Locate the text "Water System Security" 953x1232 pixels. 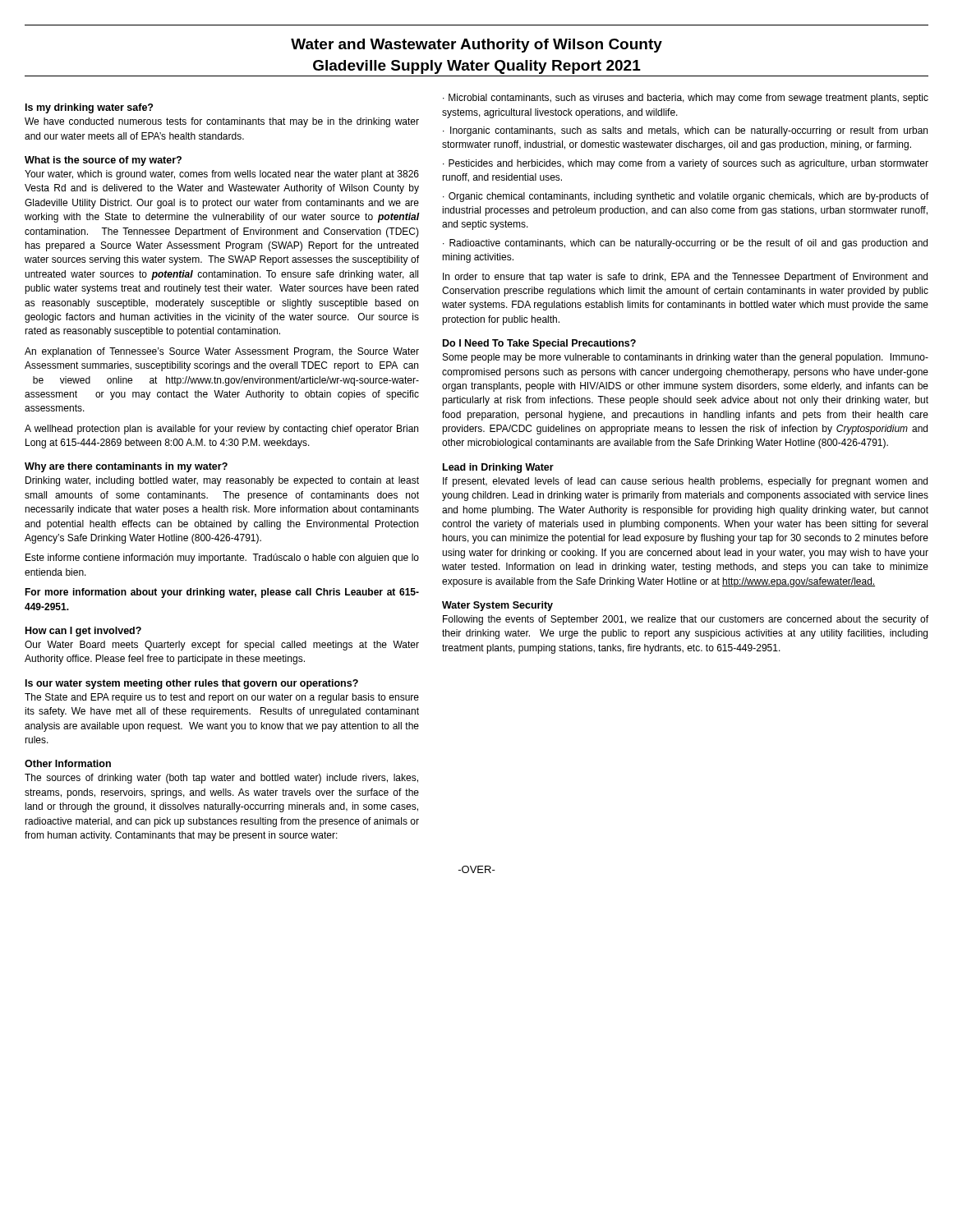(497, 605)
